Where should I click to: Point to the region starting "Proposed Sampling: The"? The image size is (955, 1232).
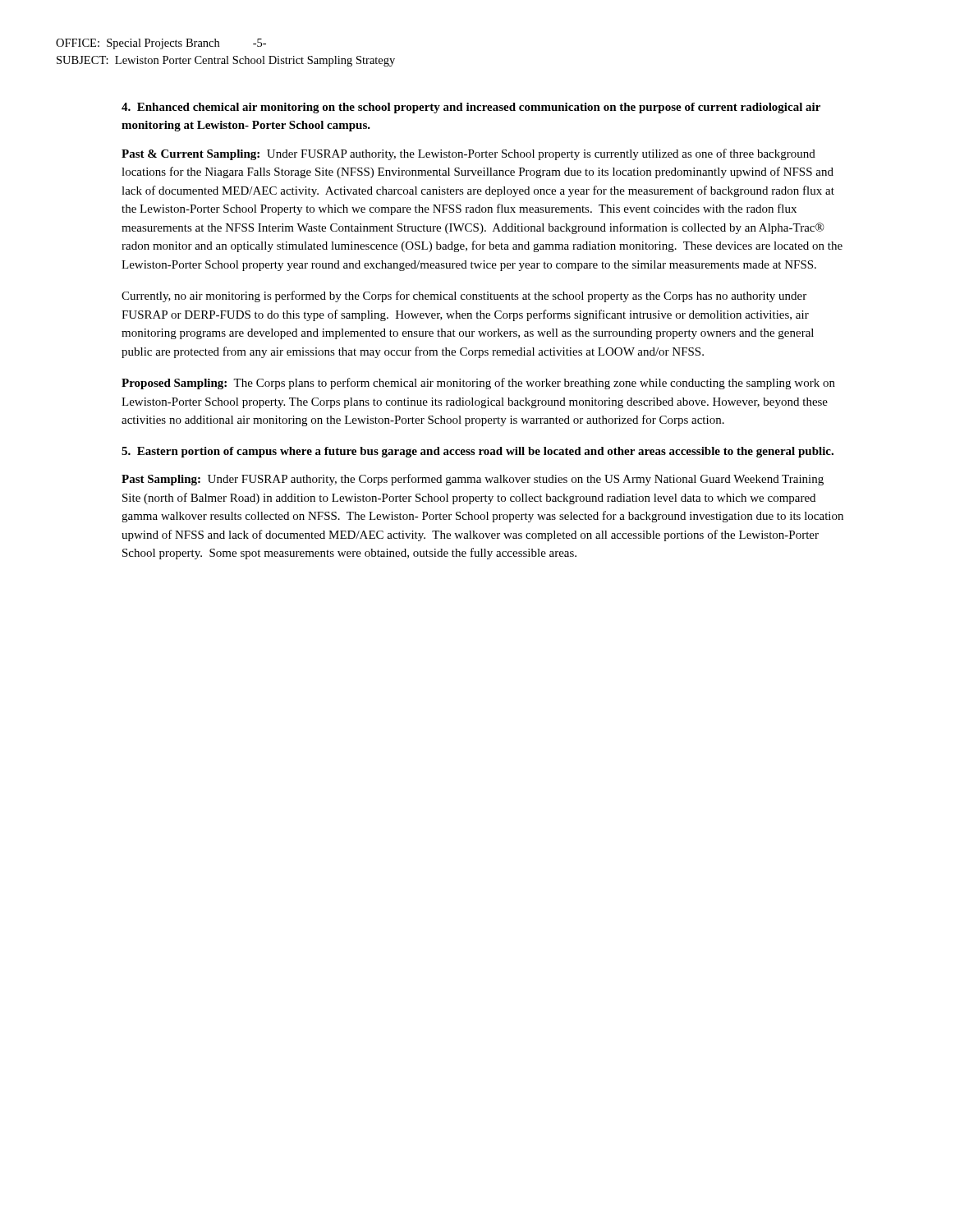point(483,401)
